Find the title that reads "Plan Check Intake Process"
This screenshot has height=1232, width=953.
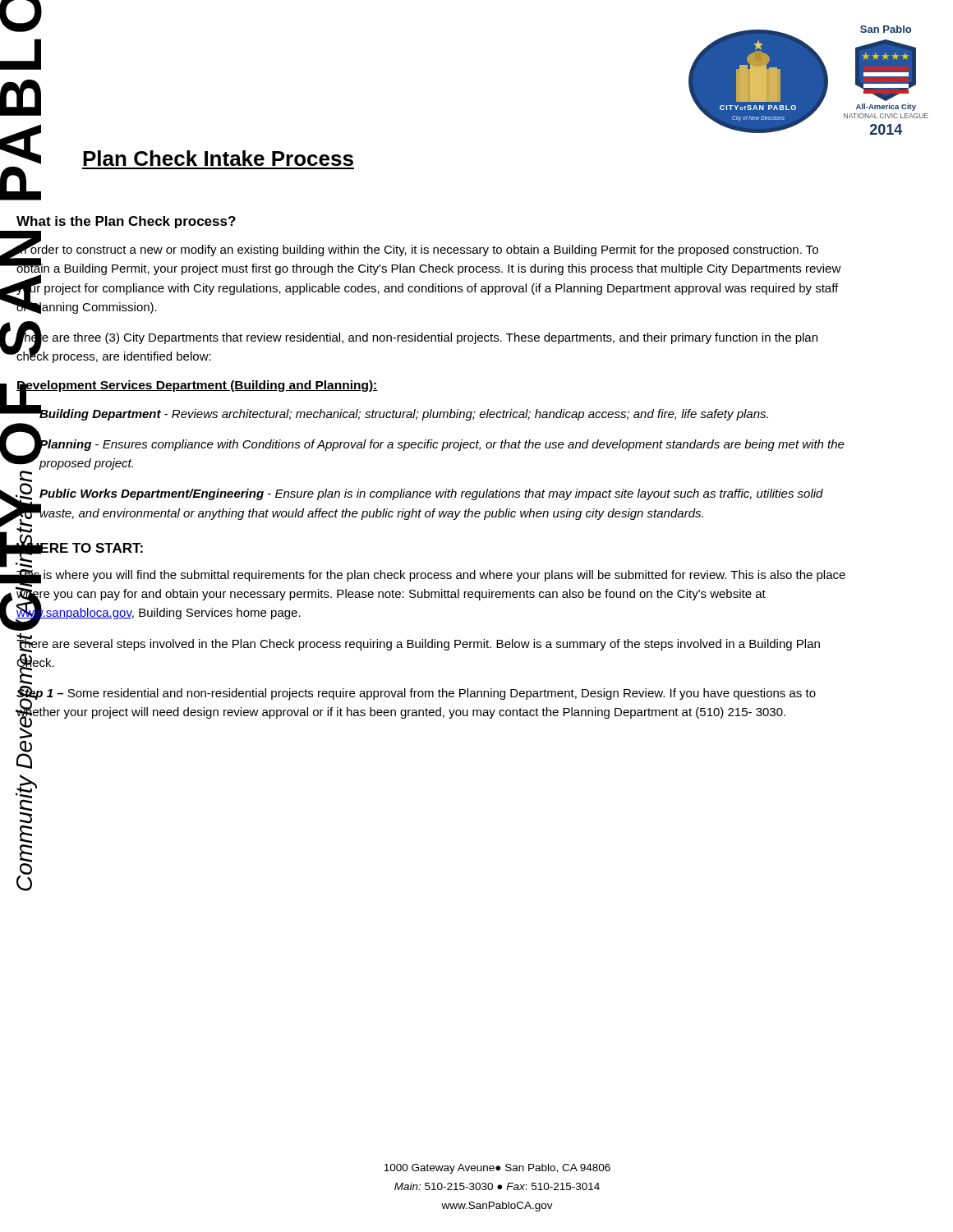(218, 159)
